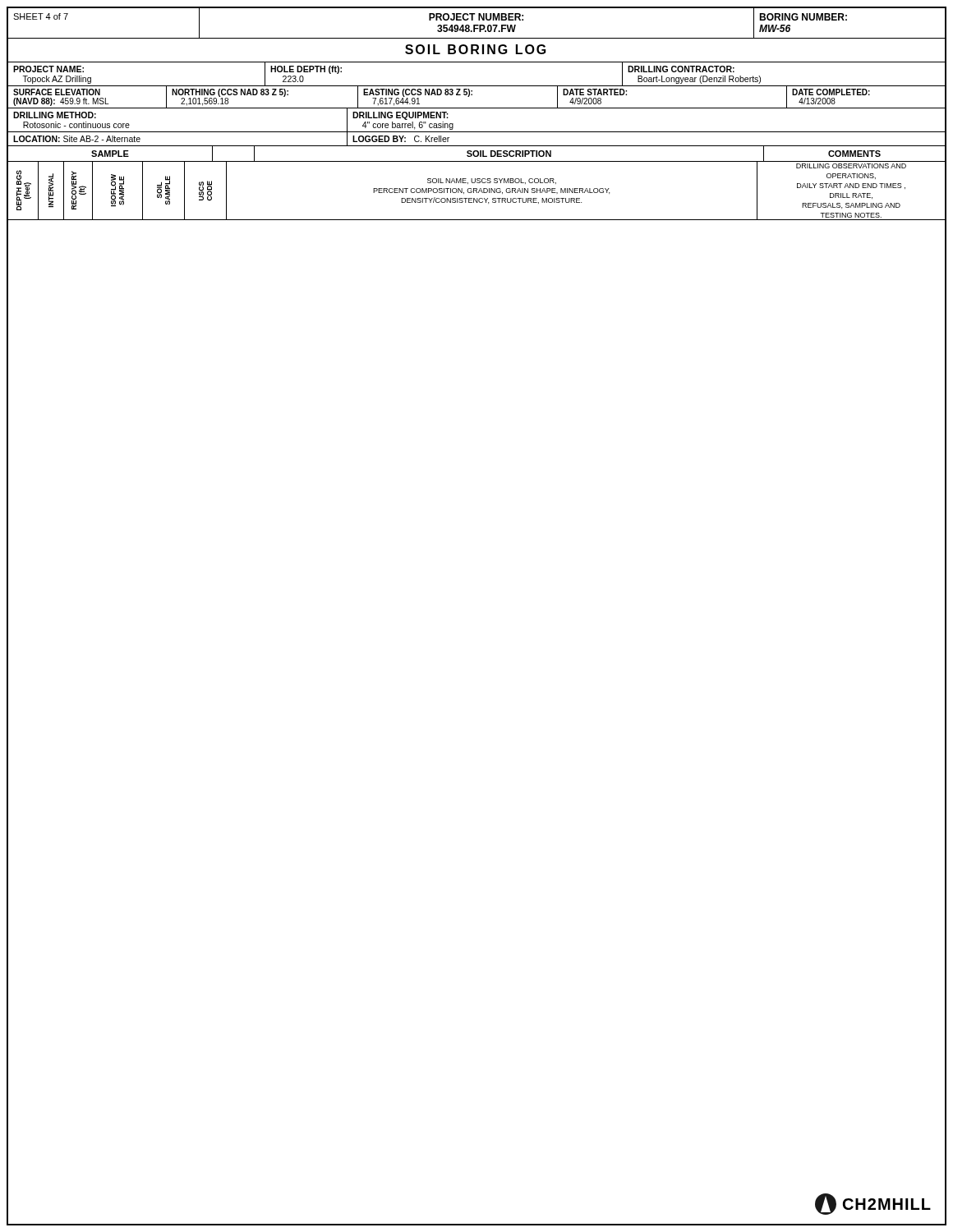Point to the block starting "PROJECT NAME: Topock AZ Drilling HOLE DEPTH"
Viewport: 953px width, 1232px height.
pos(476,74)
